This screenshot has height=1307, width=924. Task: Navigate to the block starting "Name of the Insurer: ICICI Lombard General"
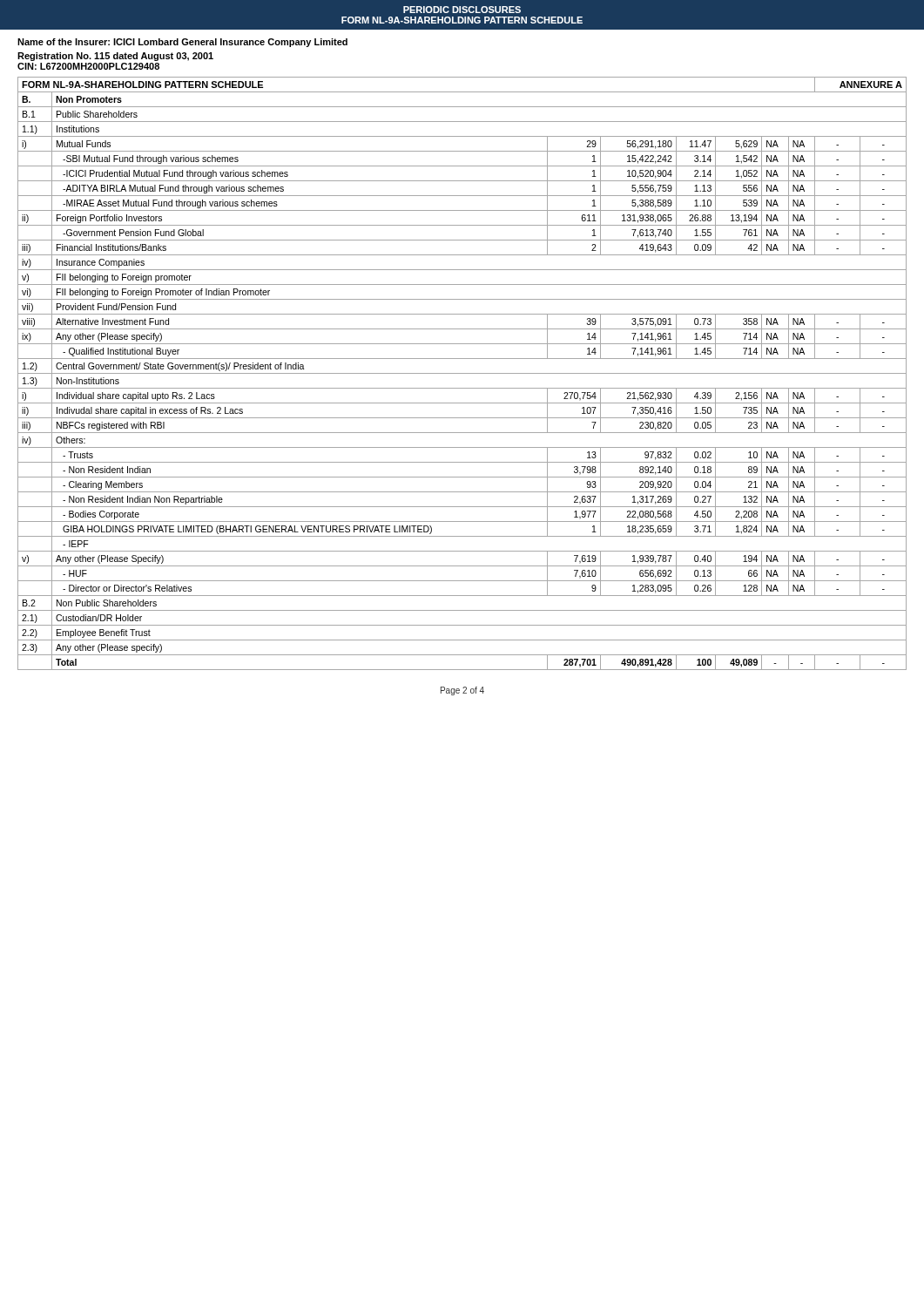pyautogui.click(x=183, y=42)
